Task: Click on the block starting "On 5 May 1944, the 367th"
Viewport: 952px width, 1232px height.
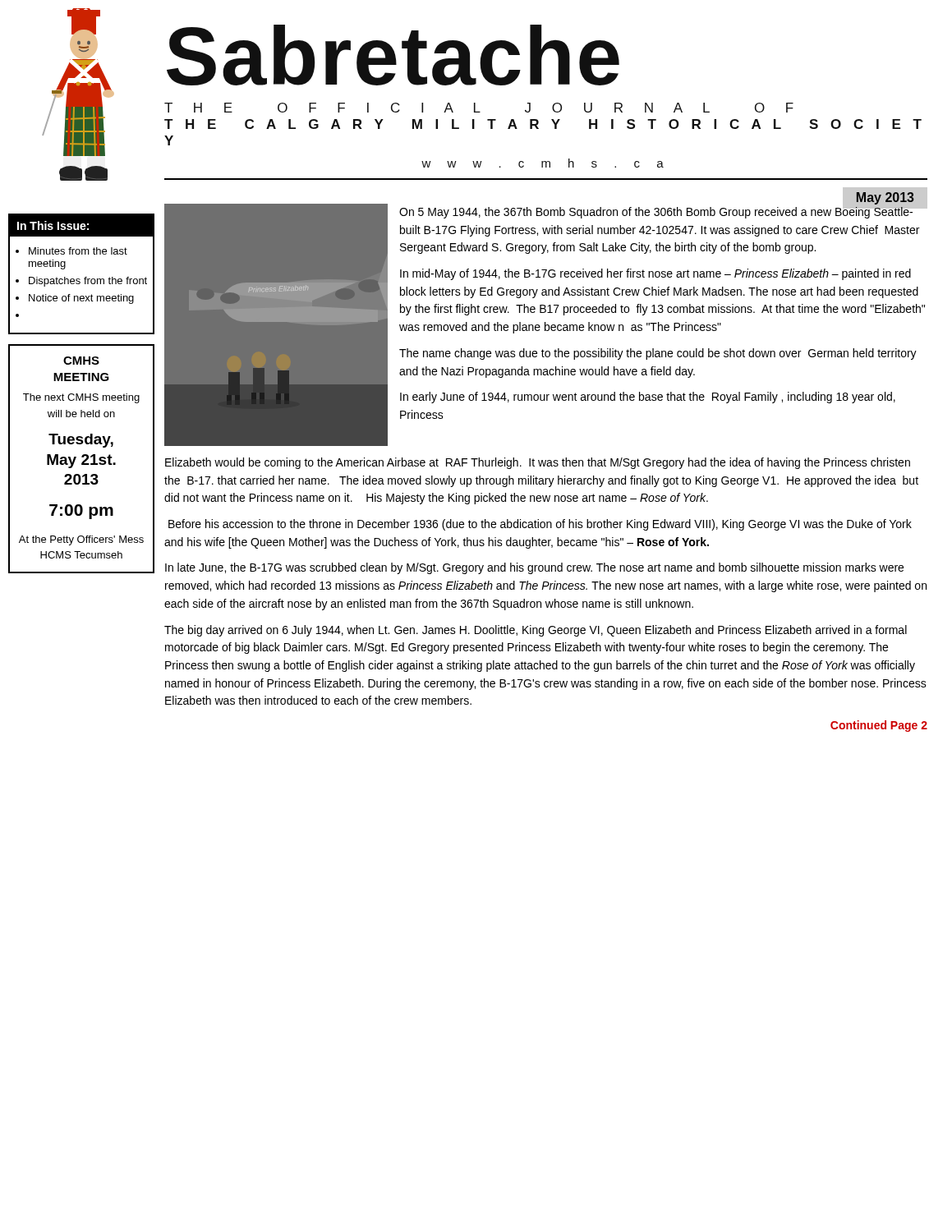Action: [x=659, y=230]
